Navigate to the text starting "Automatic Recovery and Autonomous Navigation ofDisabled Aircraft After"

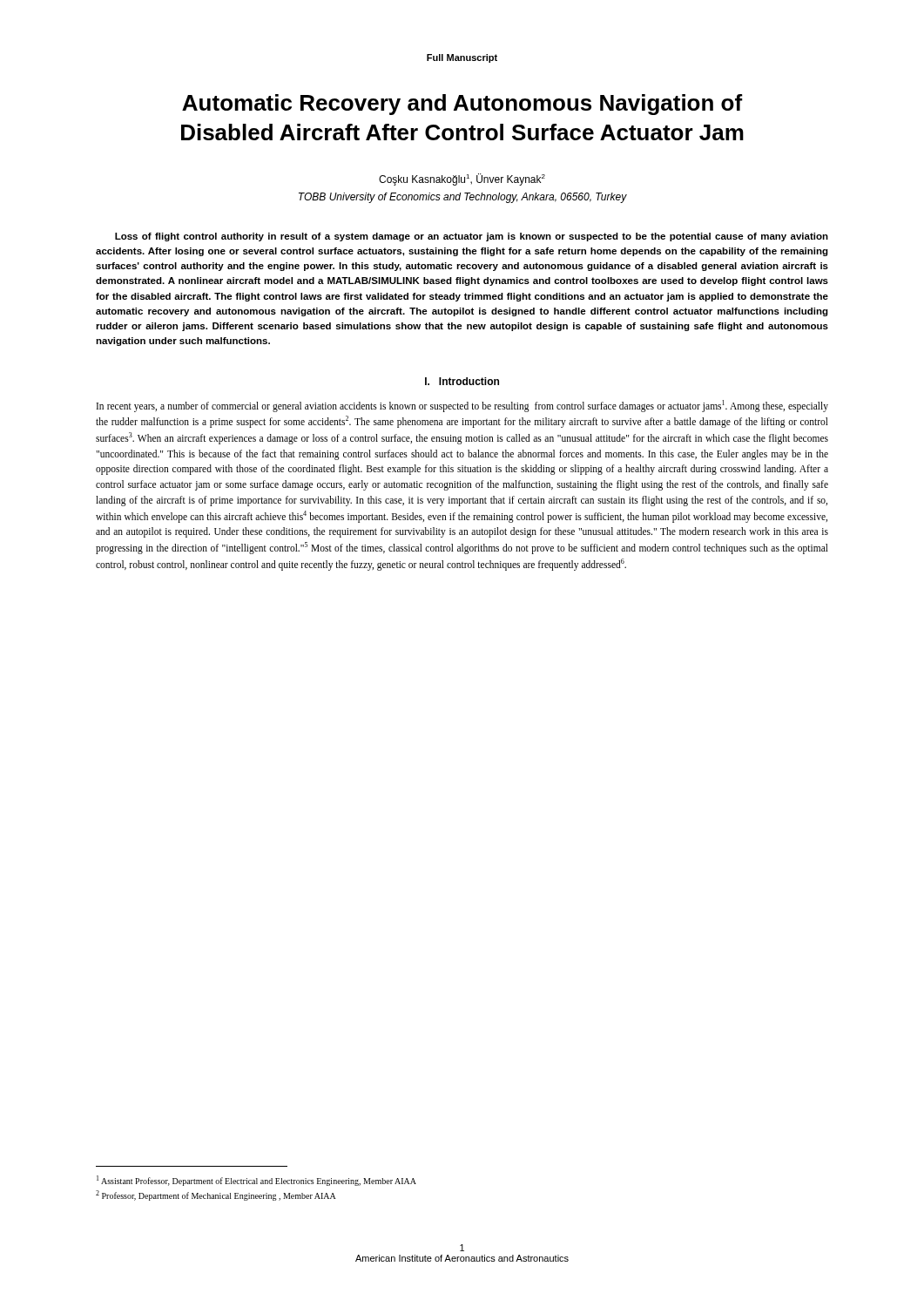[x=462, y=118]
